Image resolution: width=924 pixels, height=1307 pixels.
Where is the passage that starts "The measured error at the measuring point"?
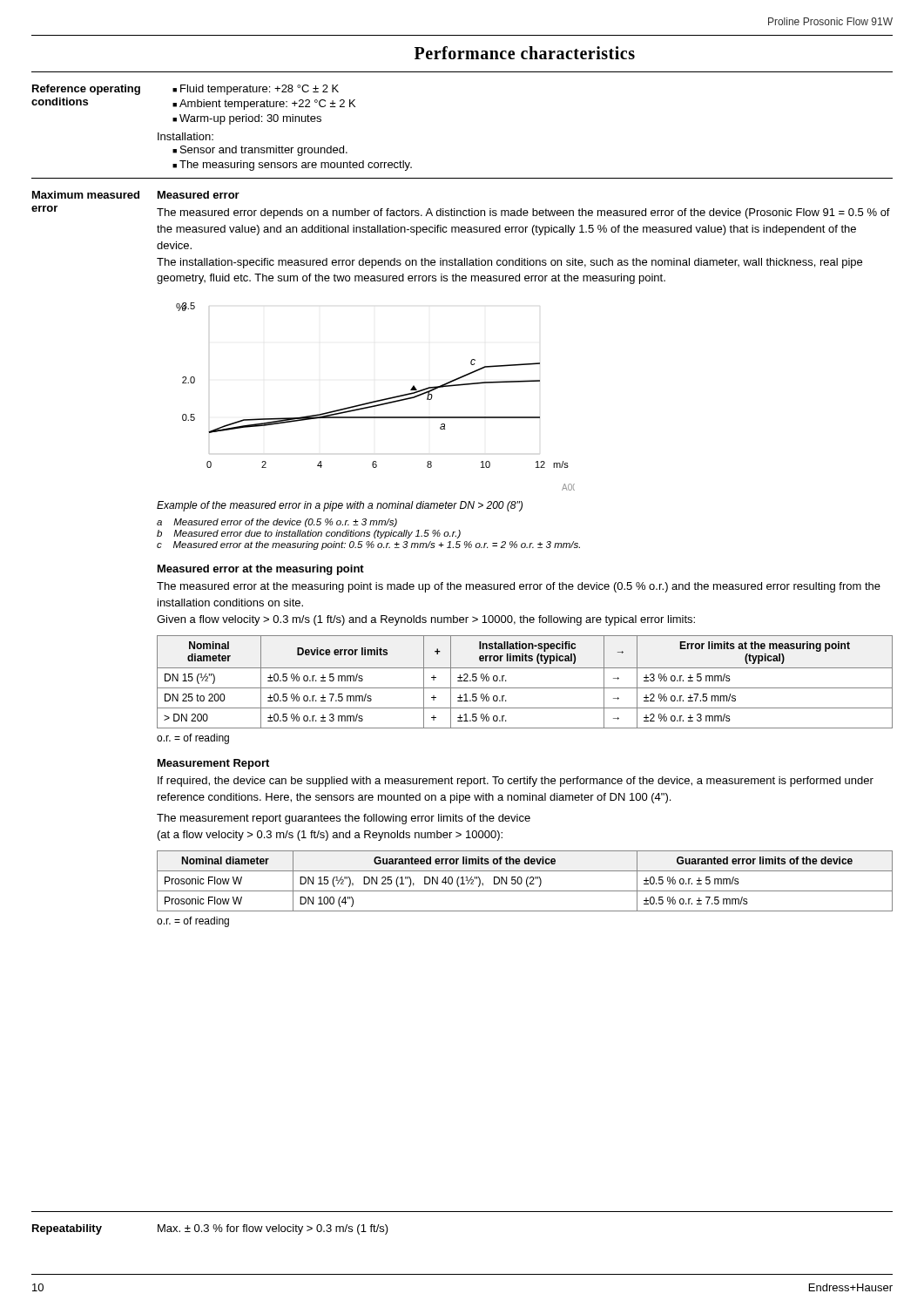pyautogui.click(x=519, y=587)
